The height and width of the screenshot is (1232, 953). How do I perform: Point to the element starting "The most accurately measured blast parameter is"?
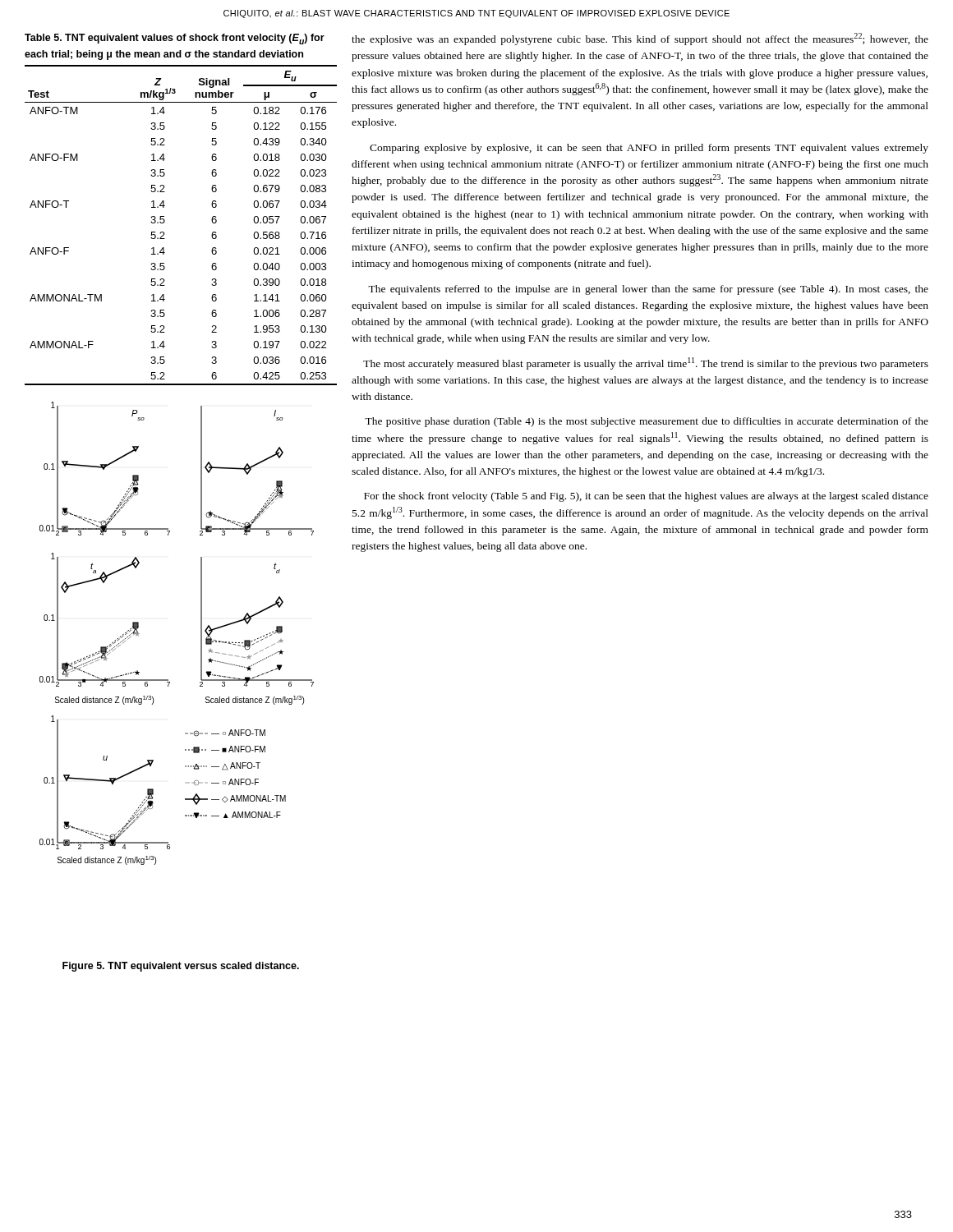(x=640, y=379)
